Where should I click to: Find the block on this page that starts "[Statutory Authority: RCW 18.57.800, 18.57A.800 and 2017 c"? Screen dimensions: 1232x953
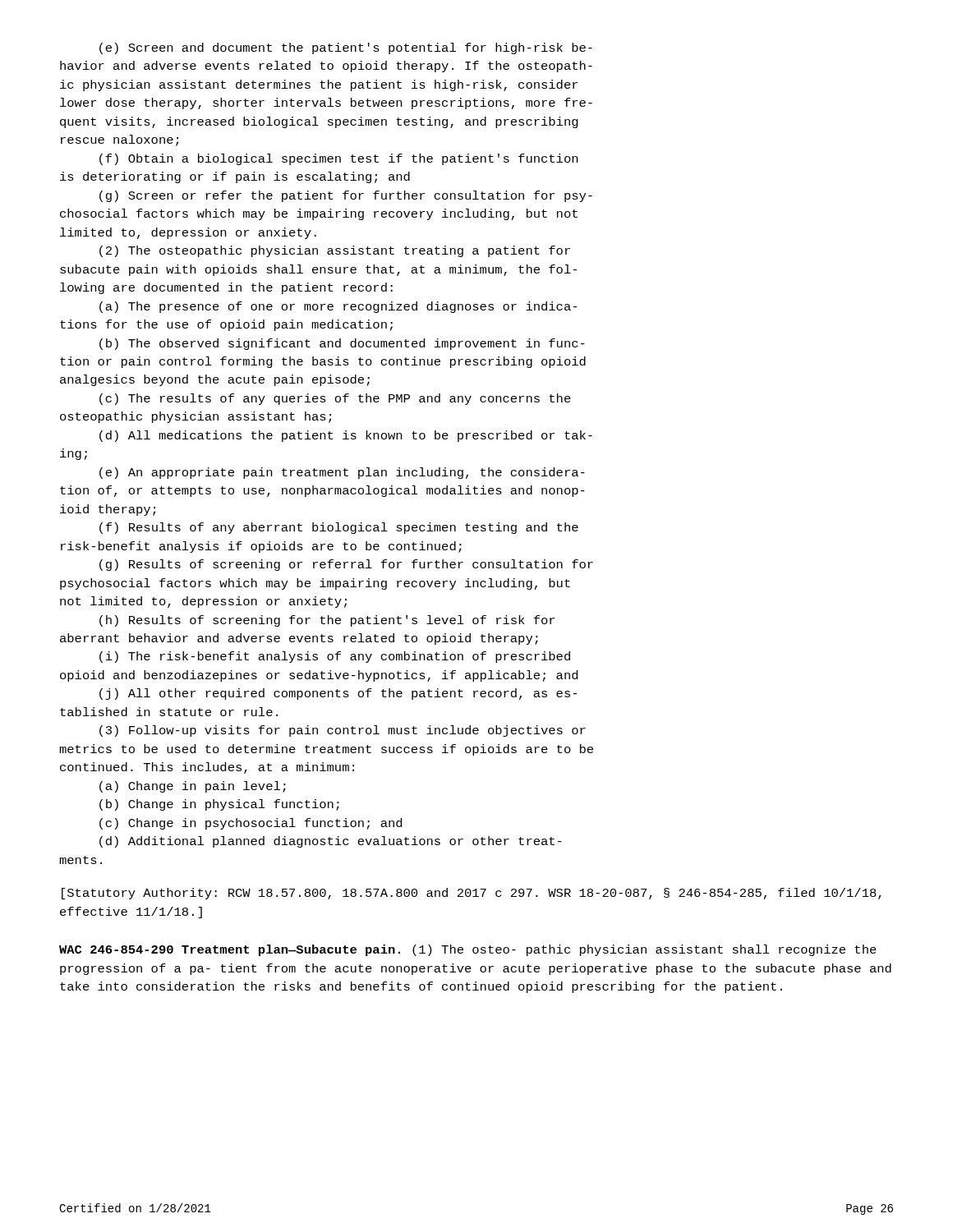[x=472, y=903]
